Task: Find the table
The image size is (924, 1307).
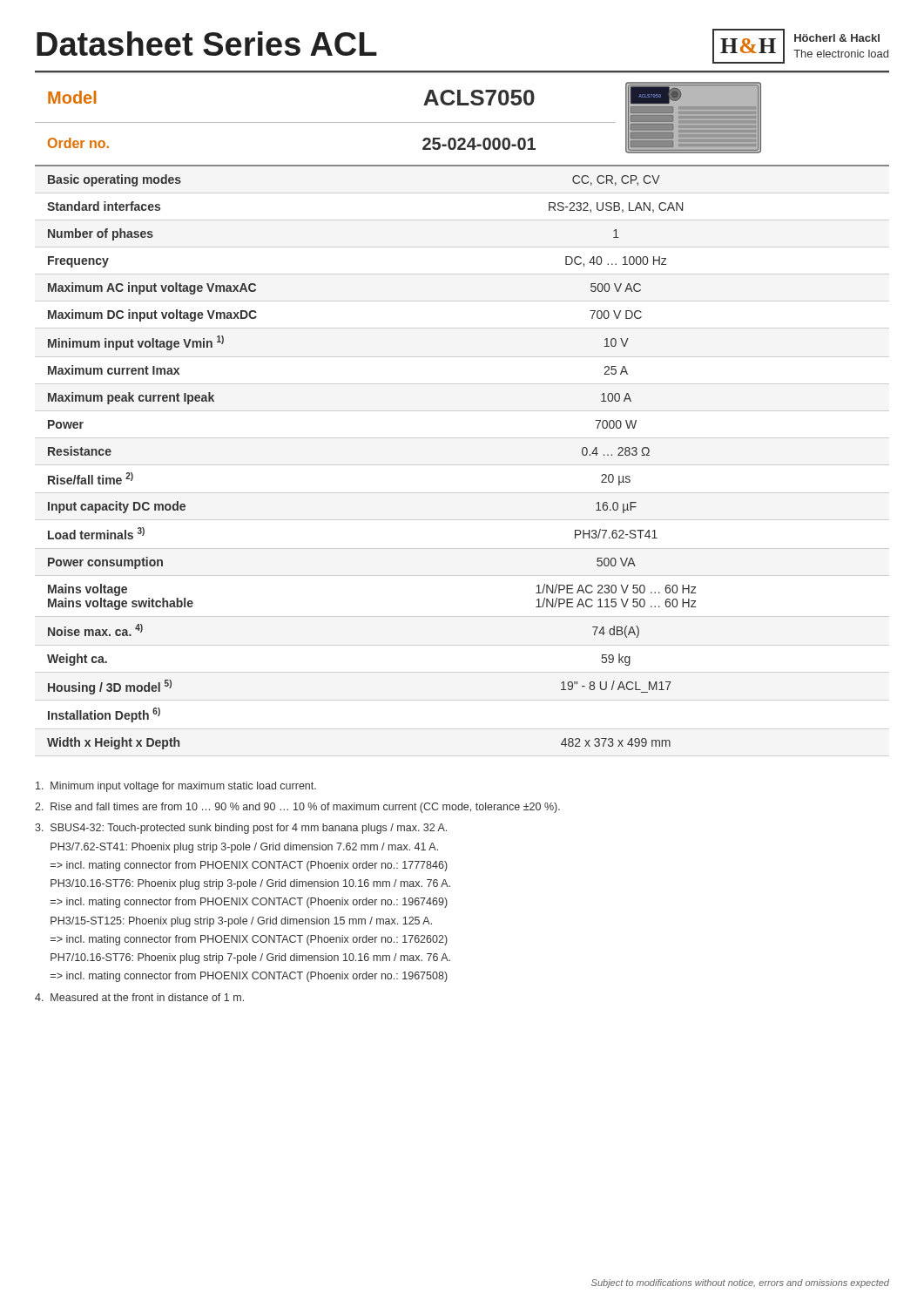Action: (x=462, y=414)
